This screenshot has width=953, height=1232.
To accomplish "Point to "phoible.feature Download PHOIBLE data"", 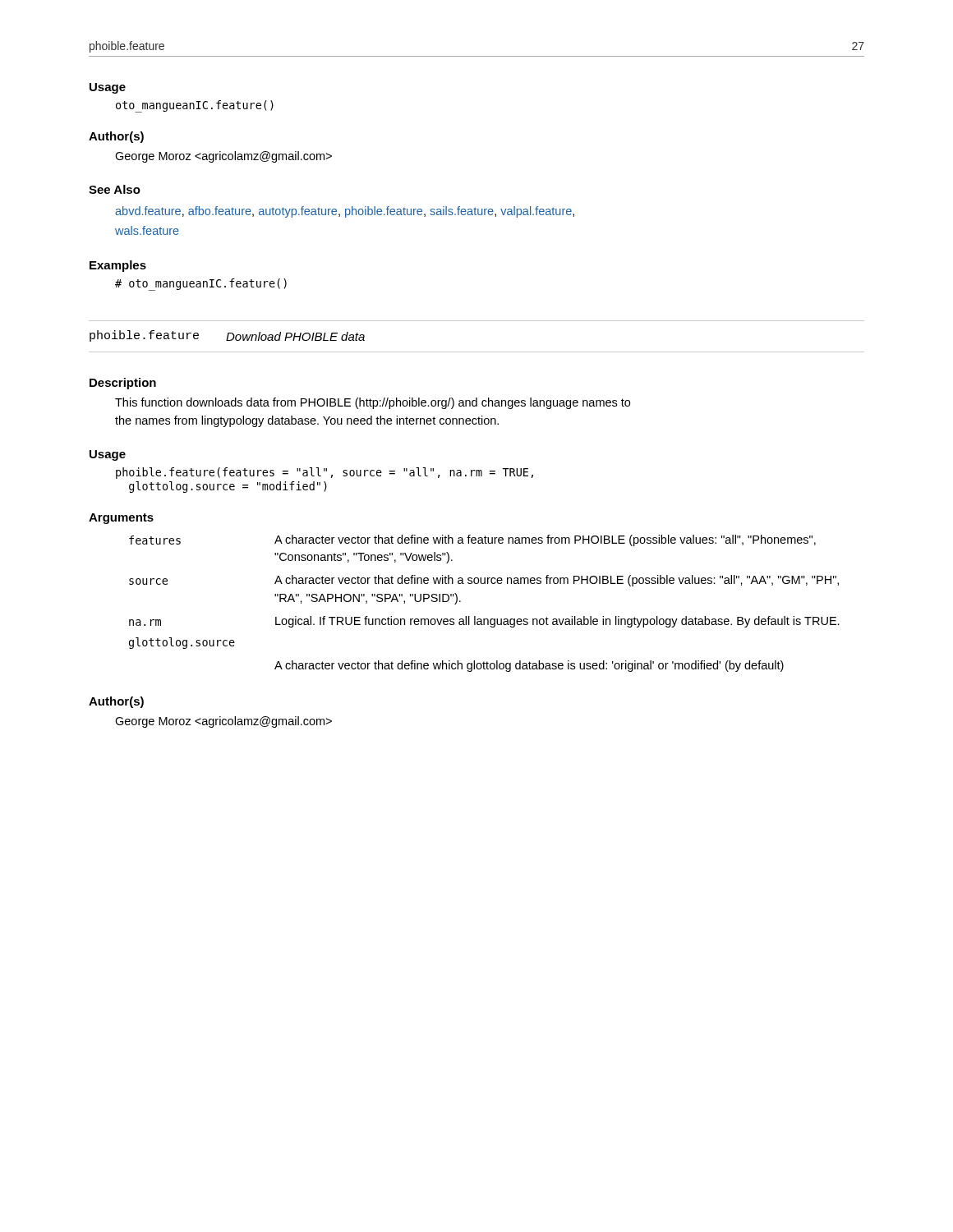I will 227,336.
